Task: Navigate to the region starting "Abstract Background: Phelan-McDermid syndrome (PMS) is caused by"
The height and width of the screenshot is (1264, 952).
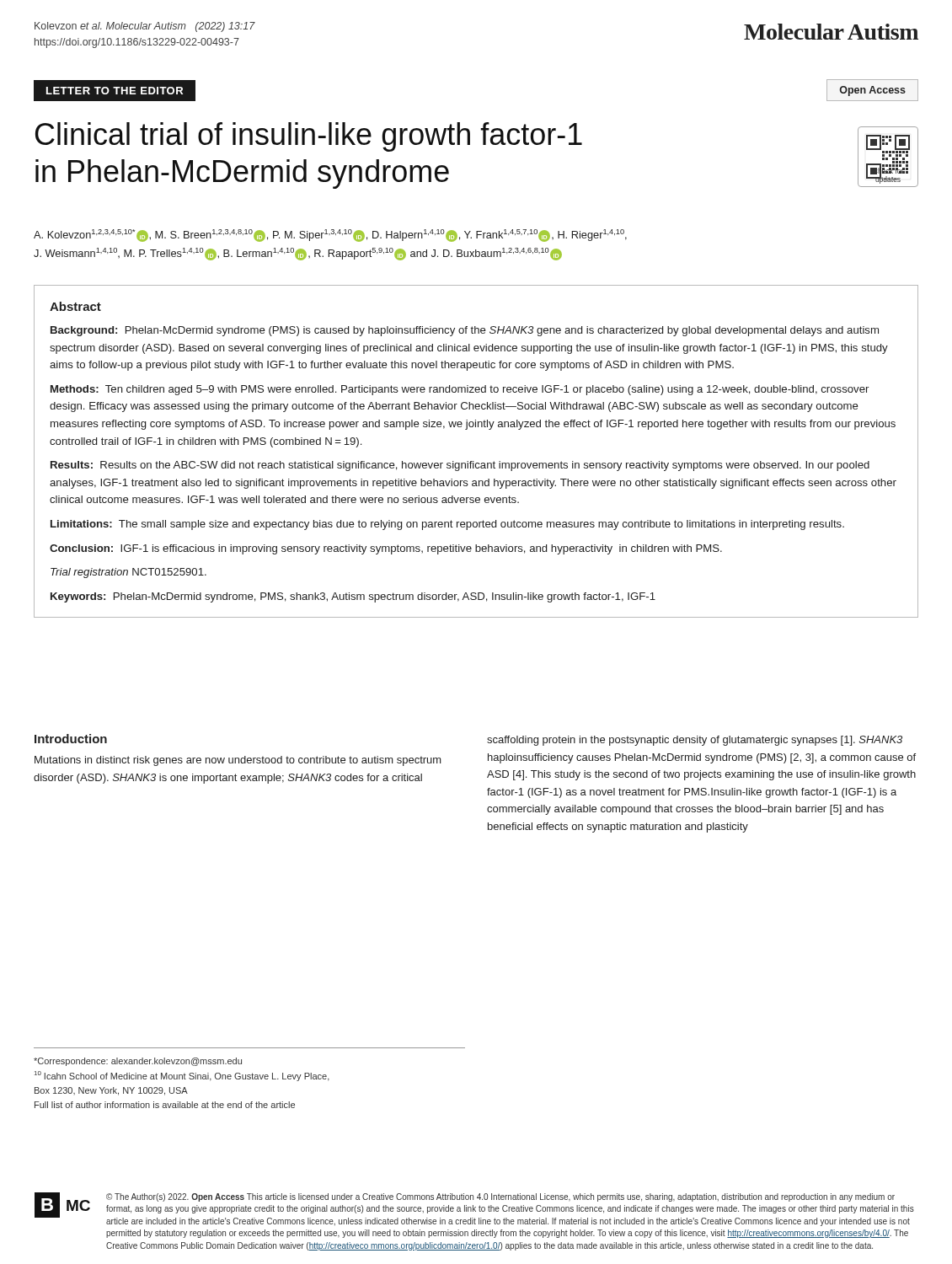Action: (x=476, y=452)
